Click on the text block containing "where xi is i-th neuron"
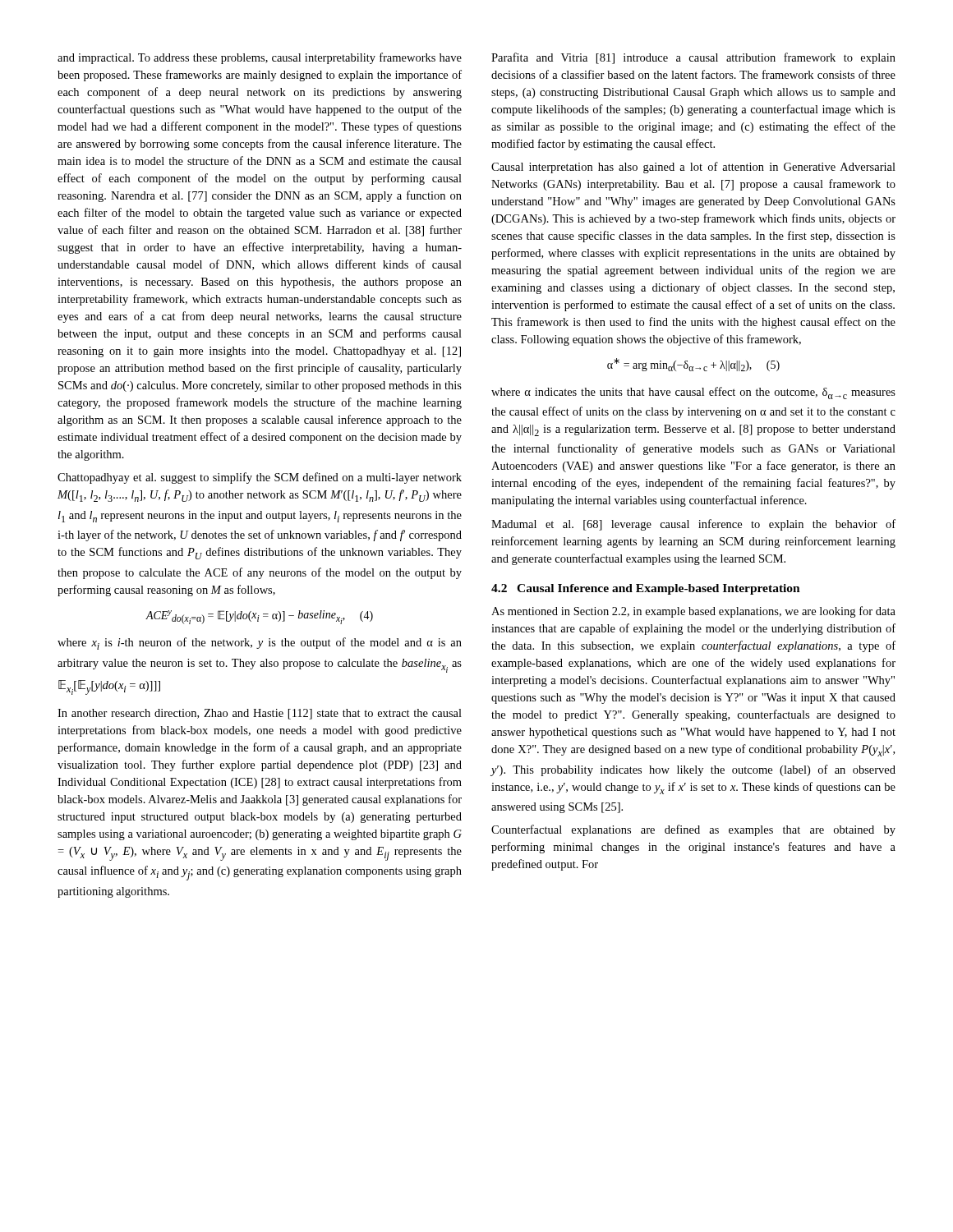 pyautogui.click(x=260, y=767)
